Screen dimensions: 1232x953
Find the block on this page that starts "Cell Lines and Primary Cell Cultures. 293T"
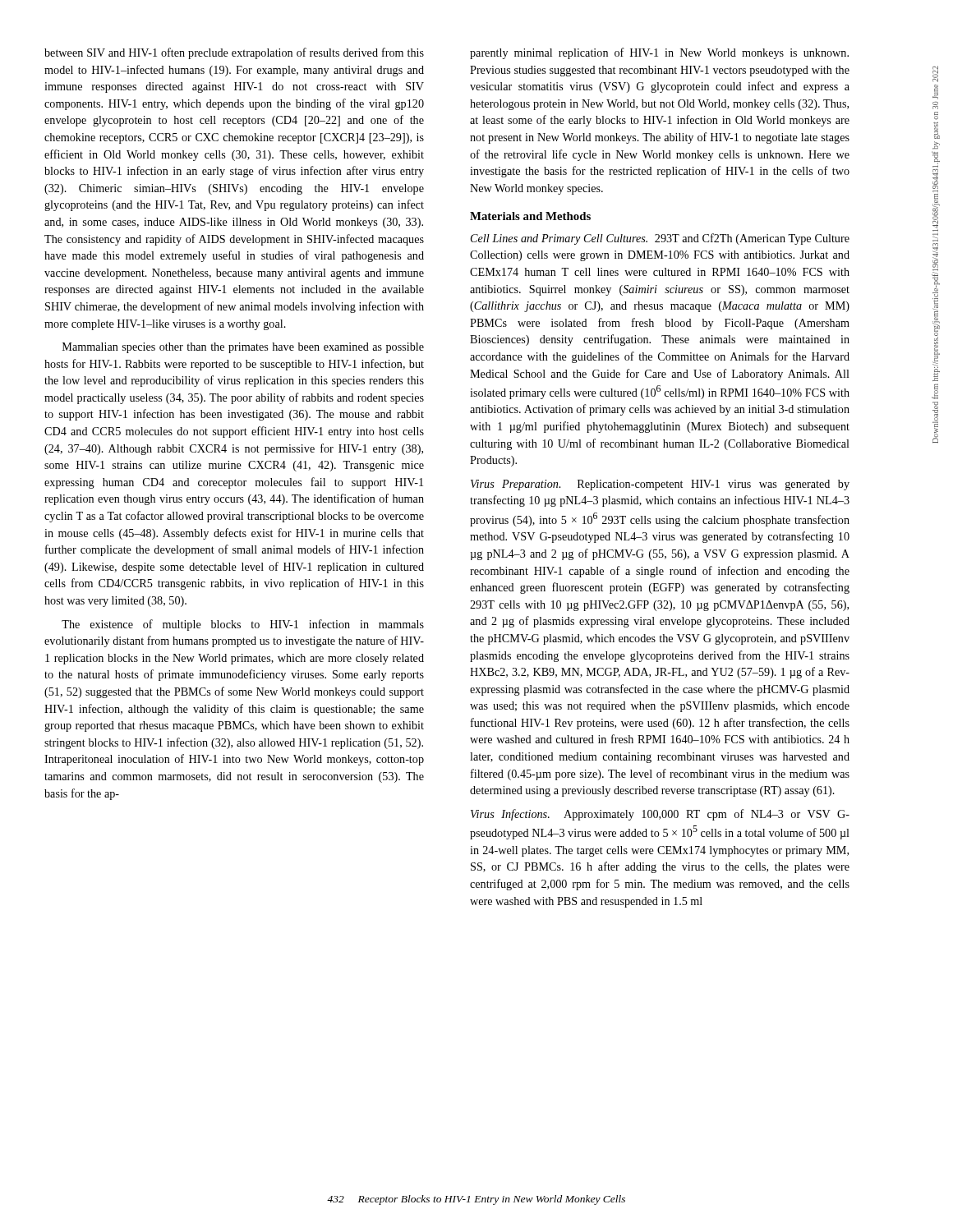(x=660, y=349)
